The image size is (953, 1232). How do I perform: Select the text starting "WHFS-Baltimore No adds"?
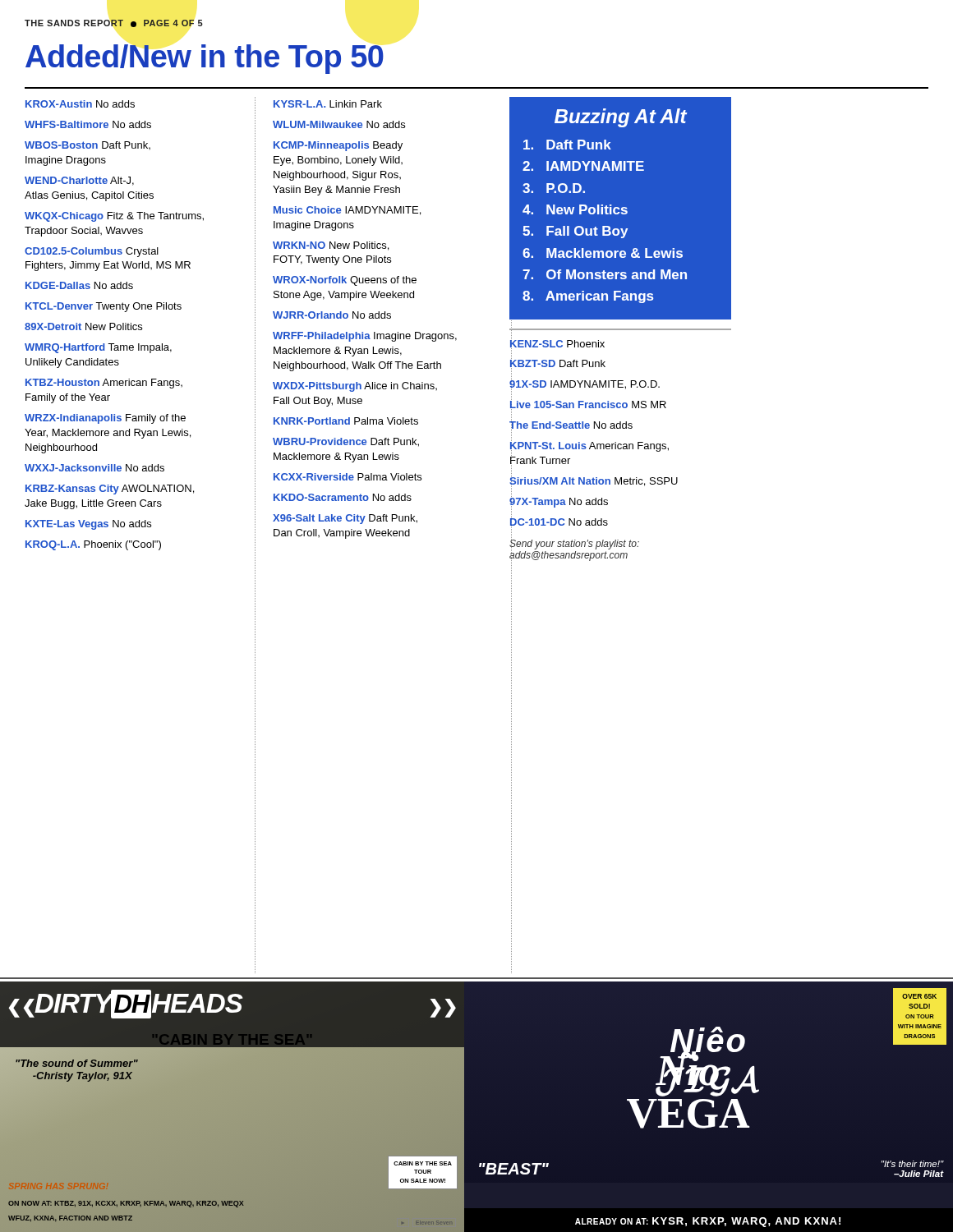[88, 124]
